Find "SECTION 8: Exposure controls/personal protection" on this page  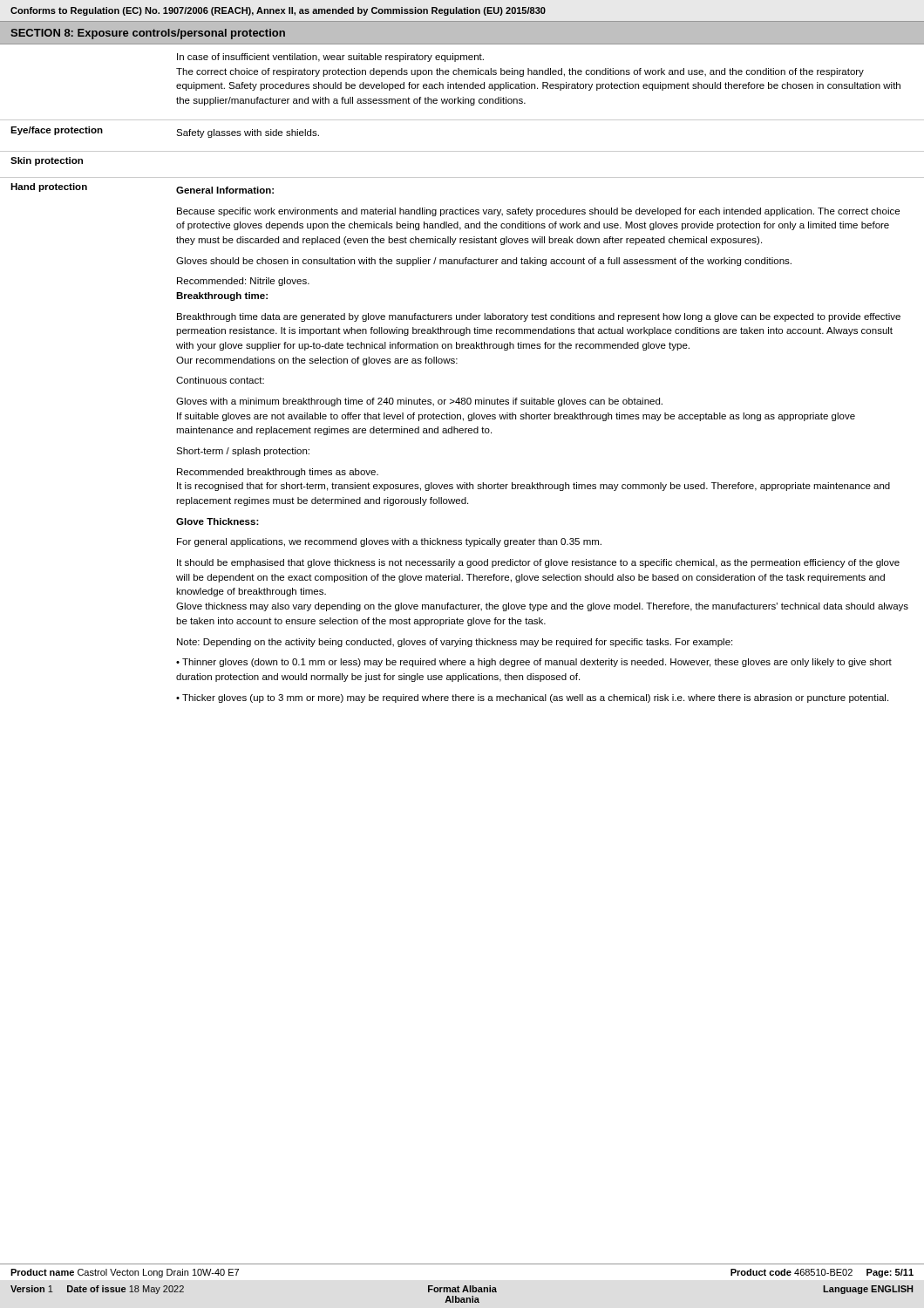point(148,33)
